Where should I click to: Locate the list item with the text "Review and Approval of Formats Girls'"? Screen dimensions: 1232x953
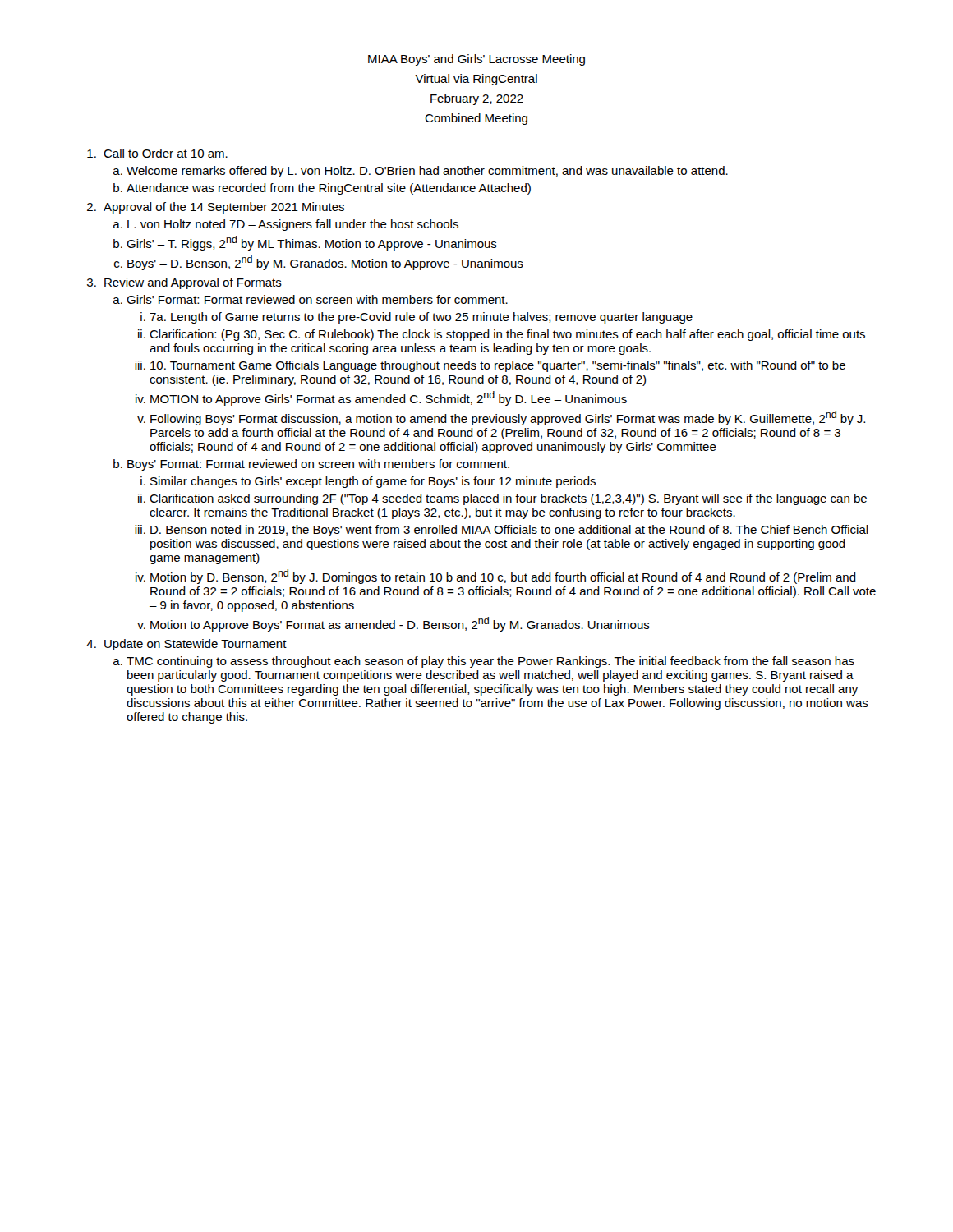[491, 453]
